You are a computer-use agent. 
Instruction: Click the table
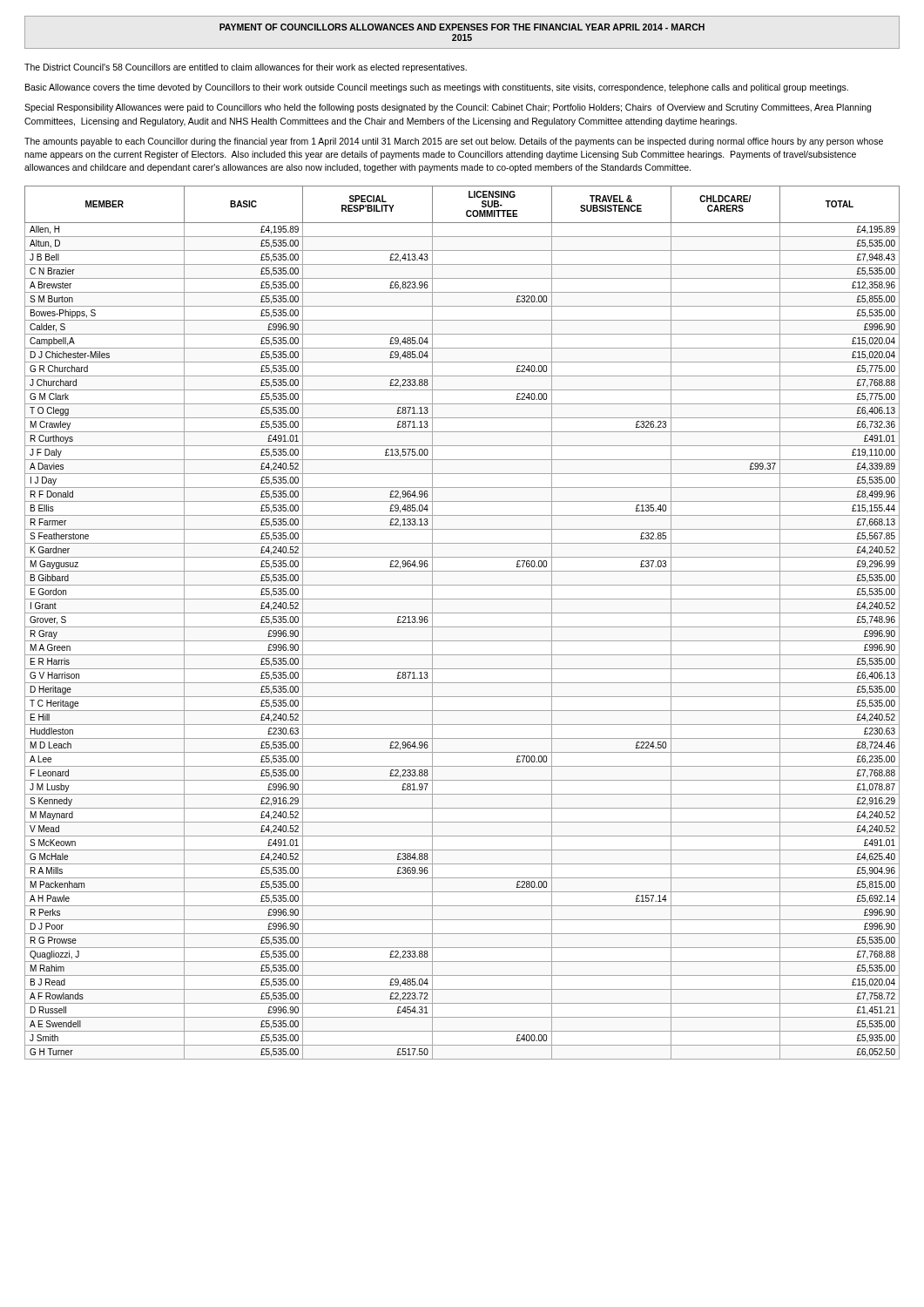click(462, 622)
